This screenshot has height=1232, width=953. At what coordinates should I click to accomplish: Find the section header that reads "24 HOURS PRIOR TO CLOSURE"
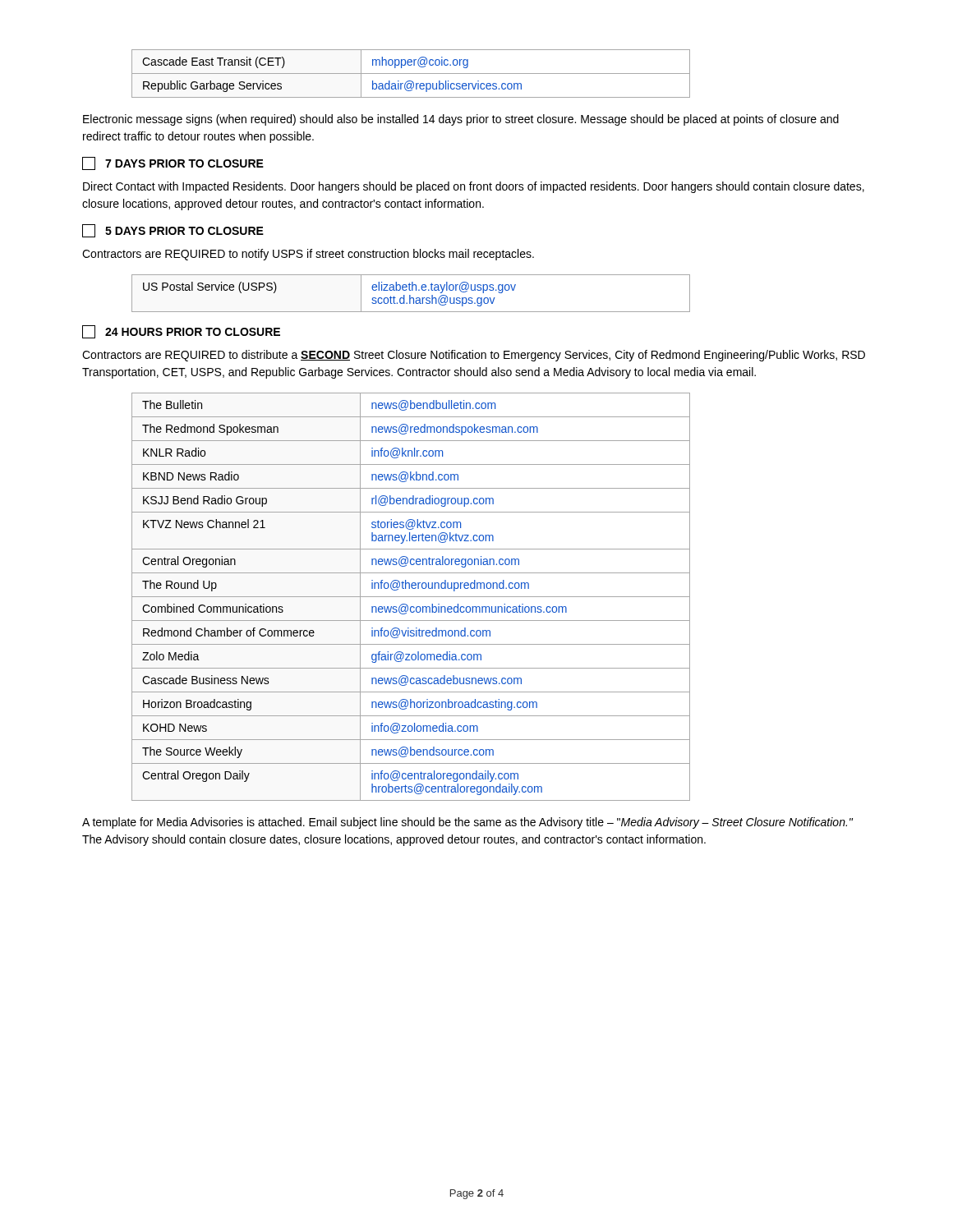(181, 332)
